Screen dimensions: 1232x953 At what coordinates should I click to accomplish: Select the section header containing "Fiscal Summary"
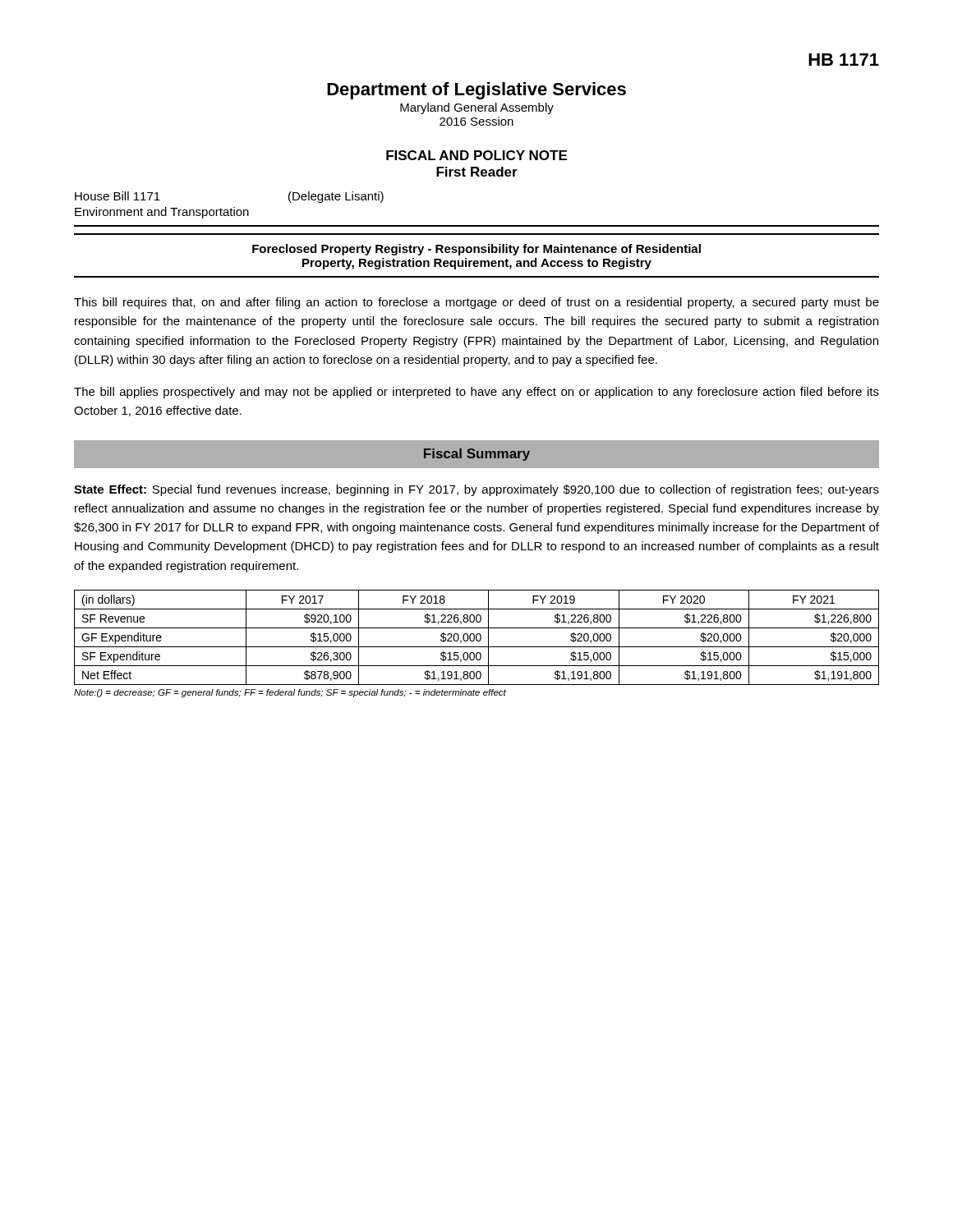(476, 453)
